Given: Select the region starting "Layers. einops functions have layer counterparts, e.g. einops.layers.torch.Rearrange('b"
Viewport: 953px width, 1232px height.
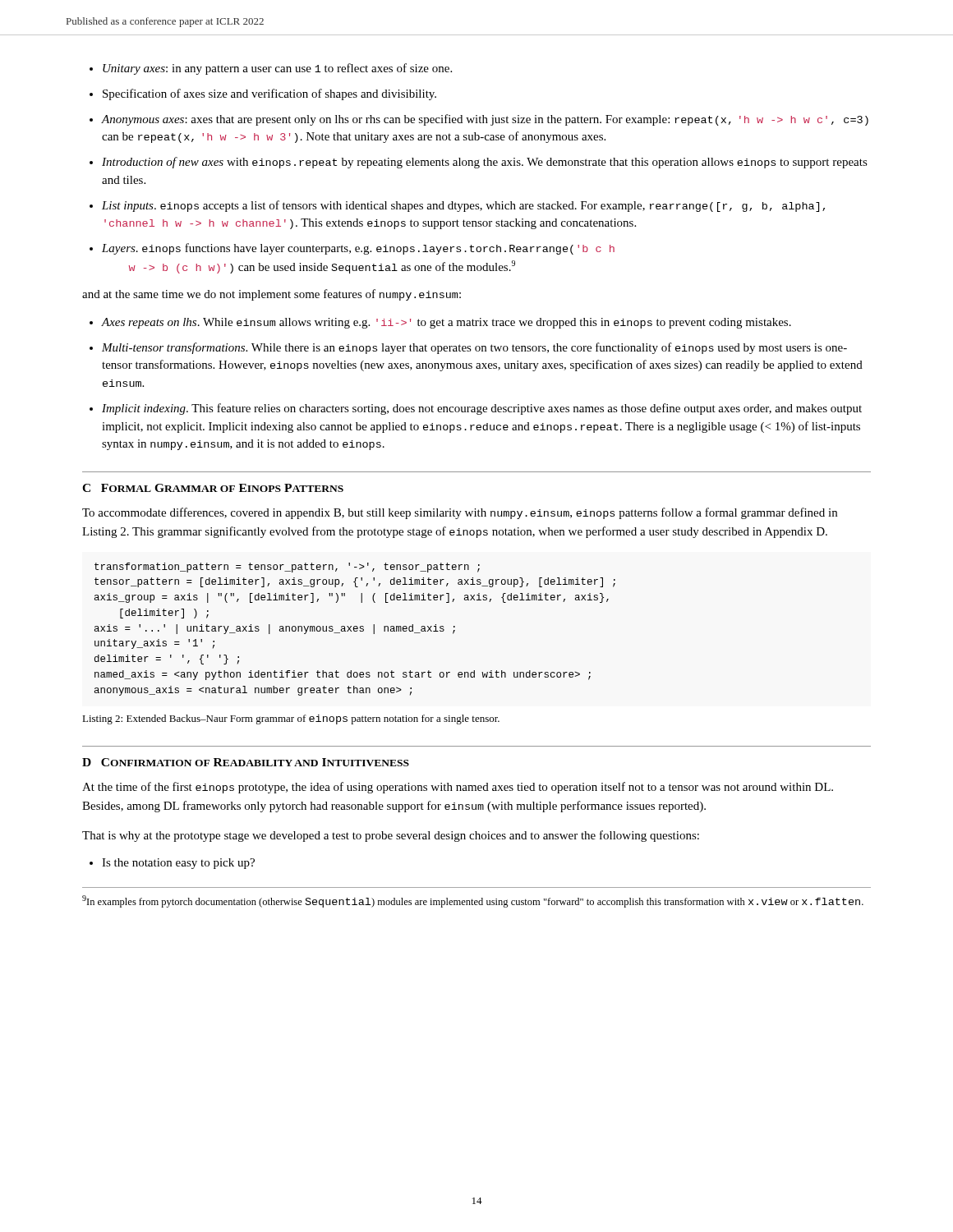Looking at the screenshot, I should [x=359, y=258].
